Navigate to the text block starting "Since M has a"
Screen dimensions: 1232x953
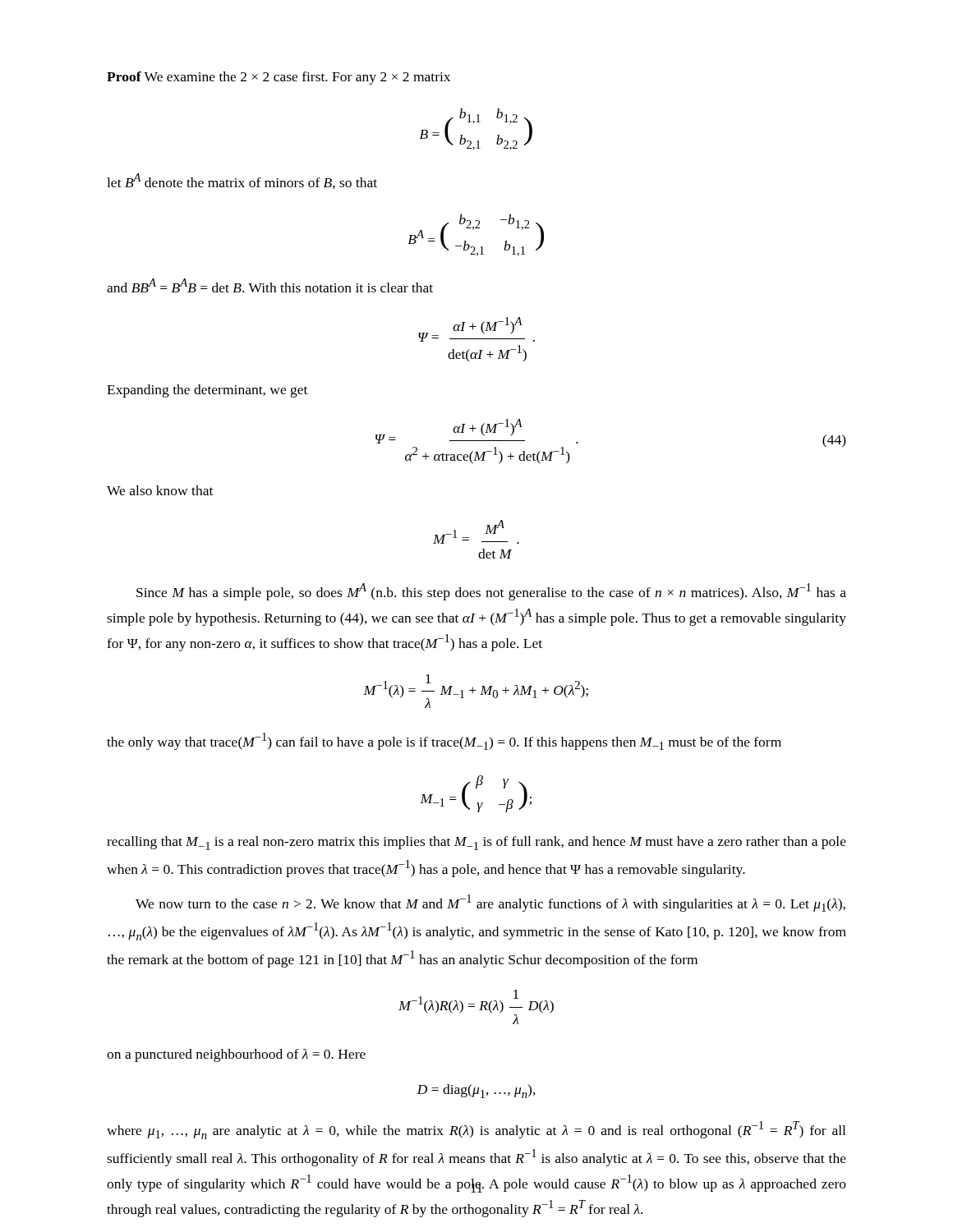476,616
